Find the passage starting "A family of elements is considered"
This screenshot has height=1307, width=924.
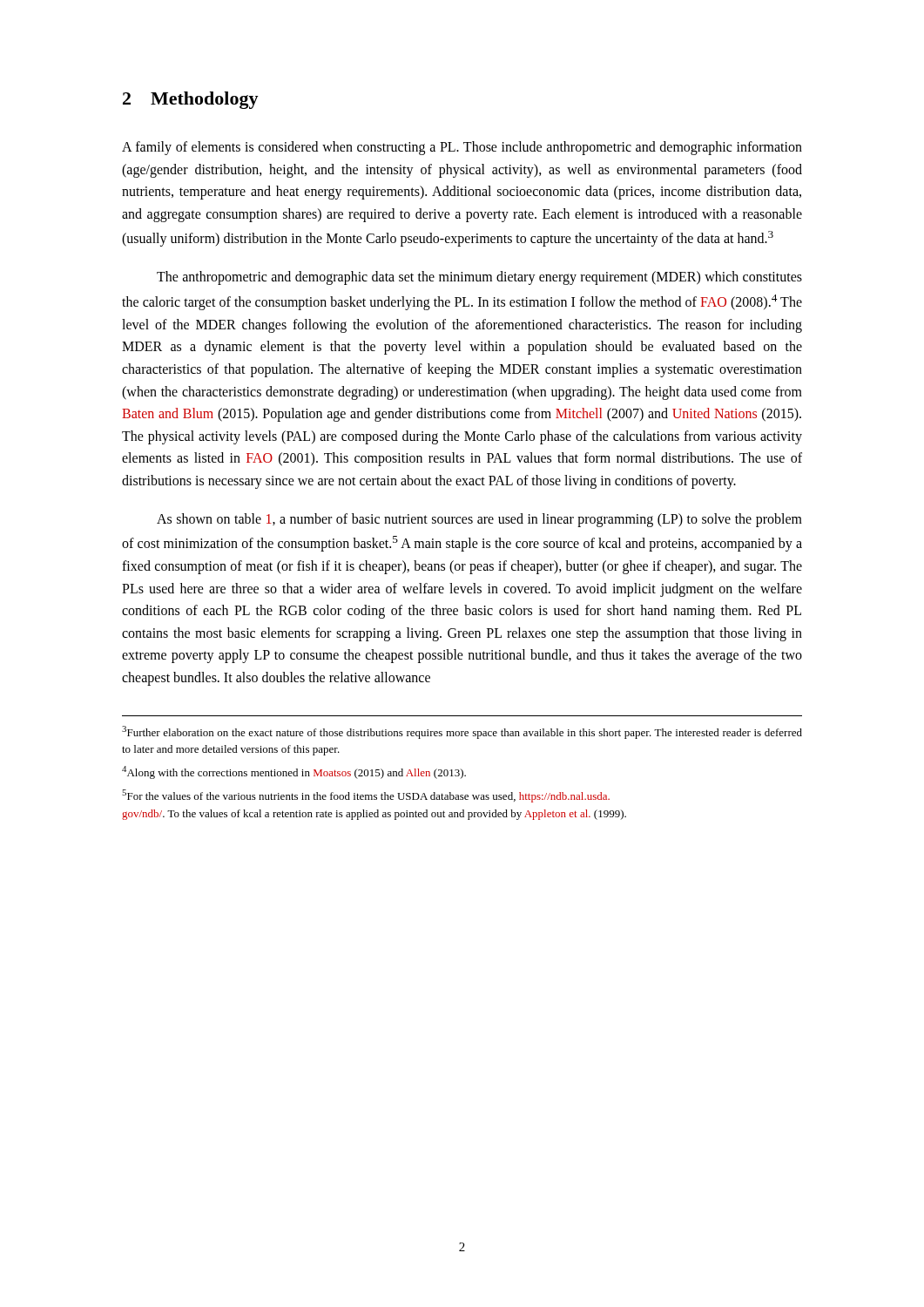(x=462, y=193)
